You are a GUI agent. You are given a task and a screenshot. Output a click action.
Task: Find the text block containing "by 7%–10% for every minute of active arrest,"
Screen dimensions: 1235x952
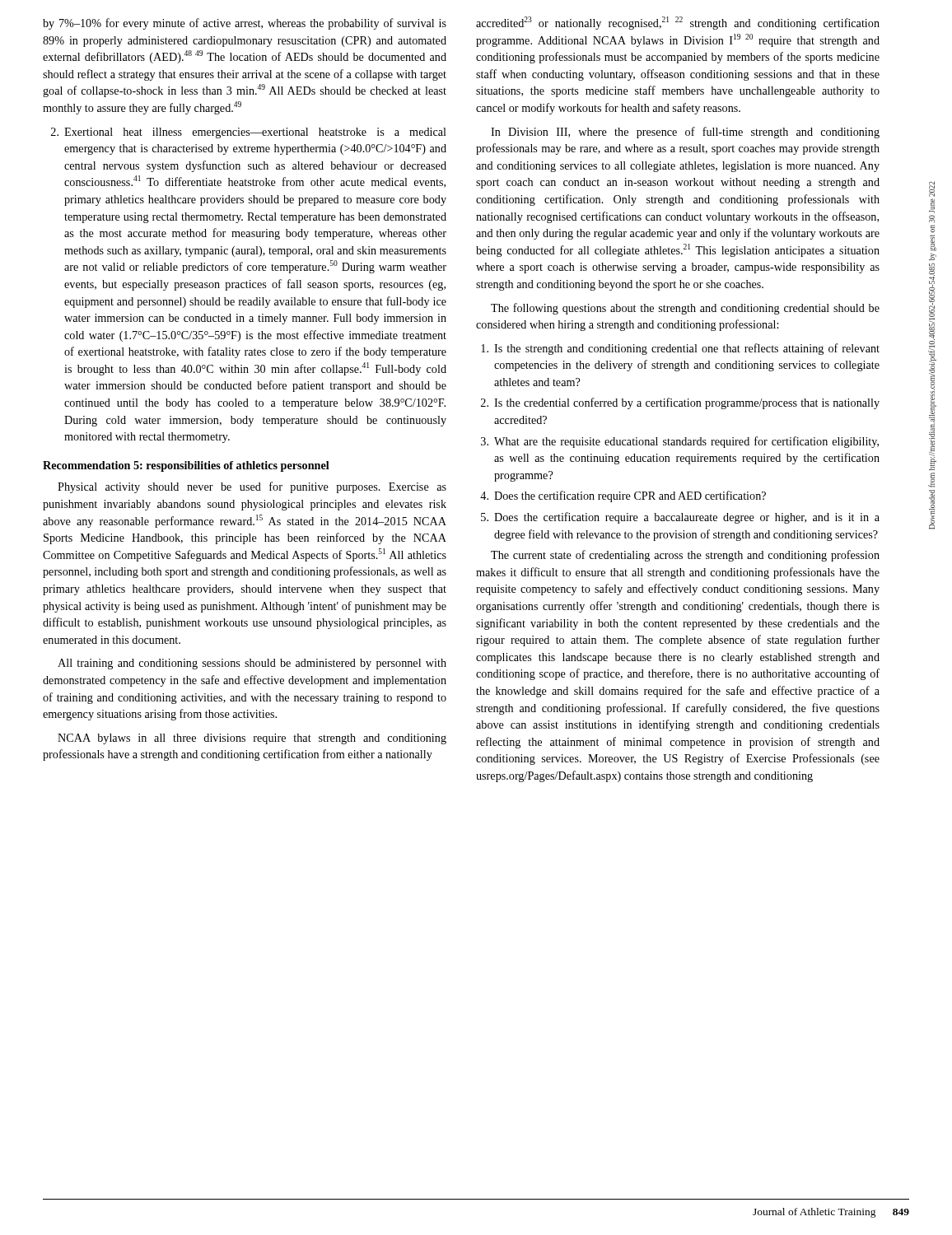point(245,66)
